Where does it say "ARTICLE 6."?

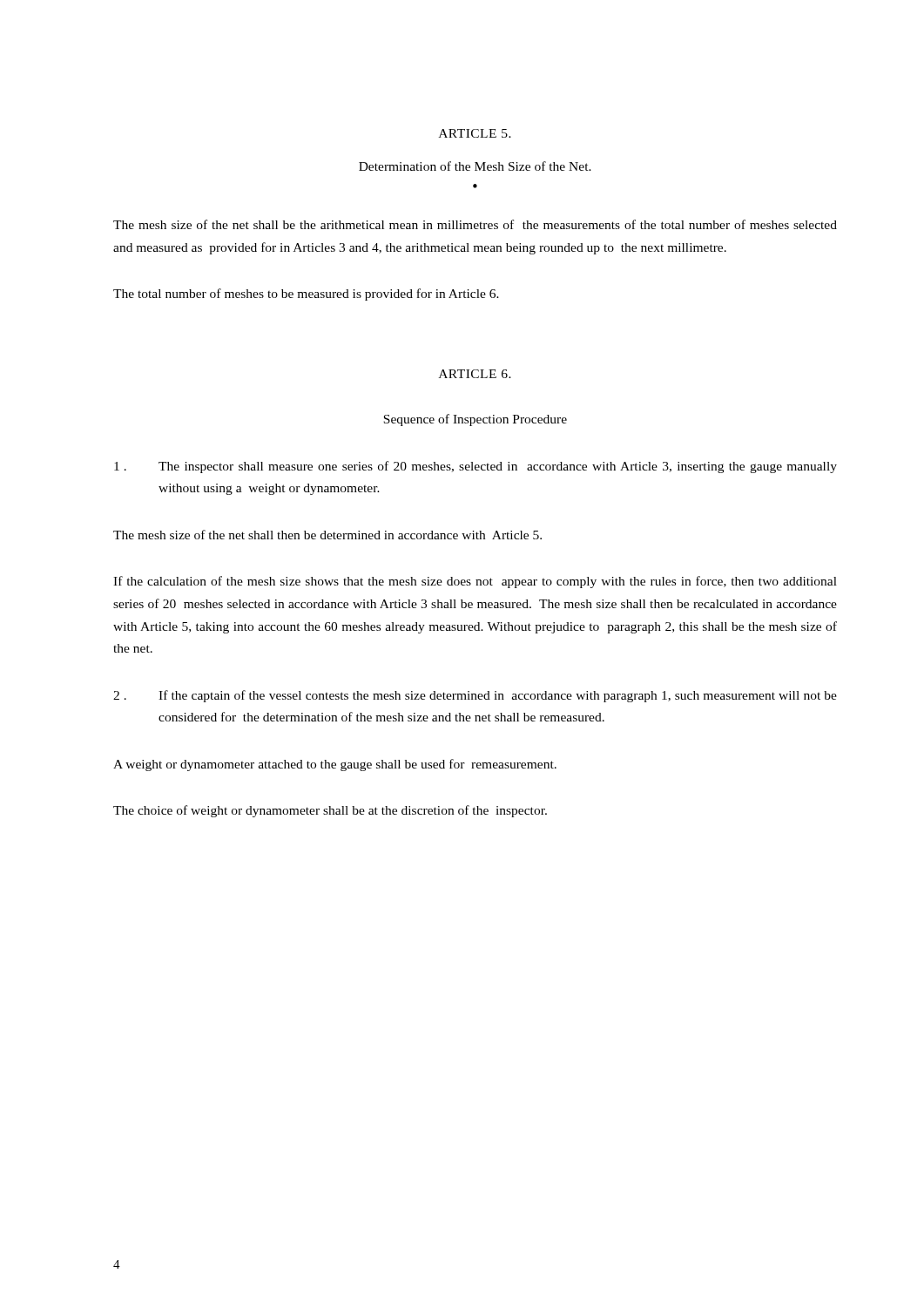[x=475, y=373]
